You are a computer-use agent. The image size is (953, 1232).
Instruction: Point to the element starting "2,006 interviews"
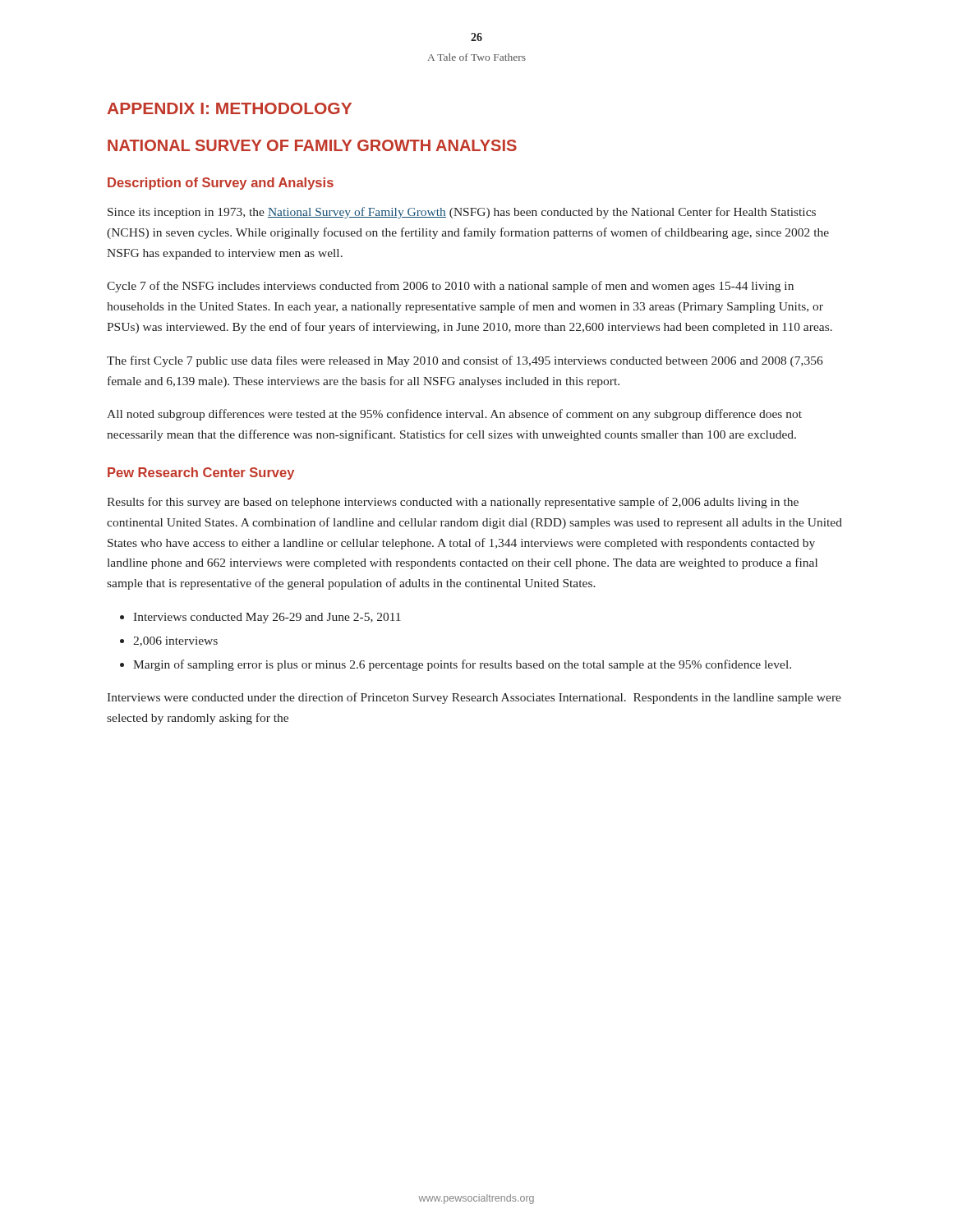pos(176,640)
